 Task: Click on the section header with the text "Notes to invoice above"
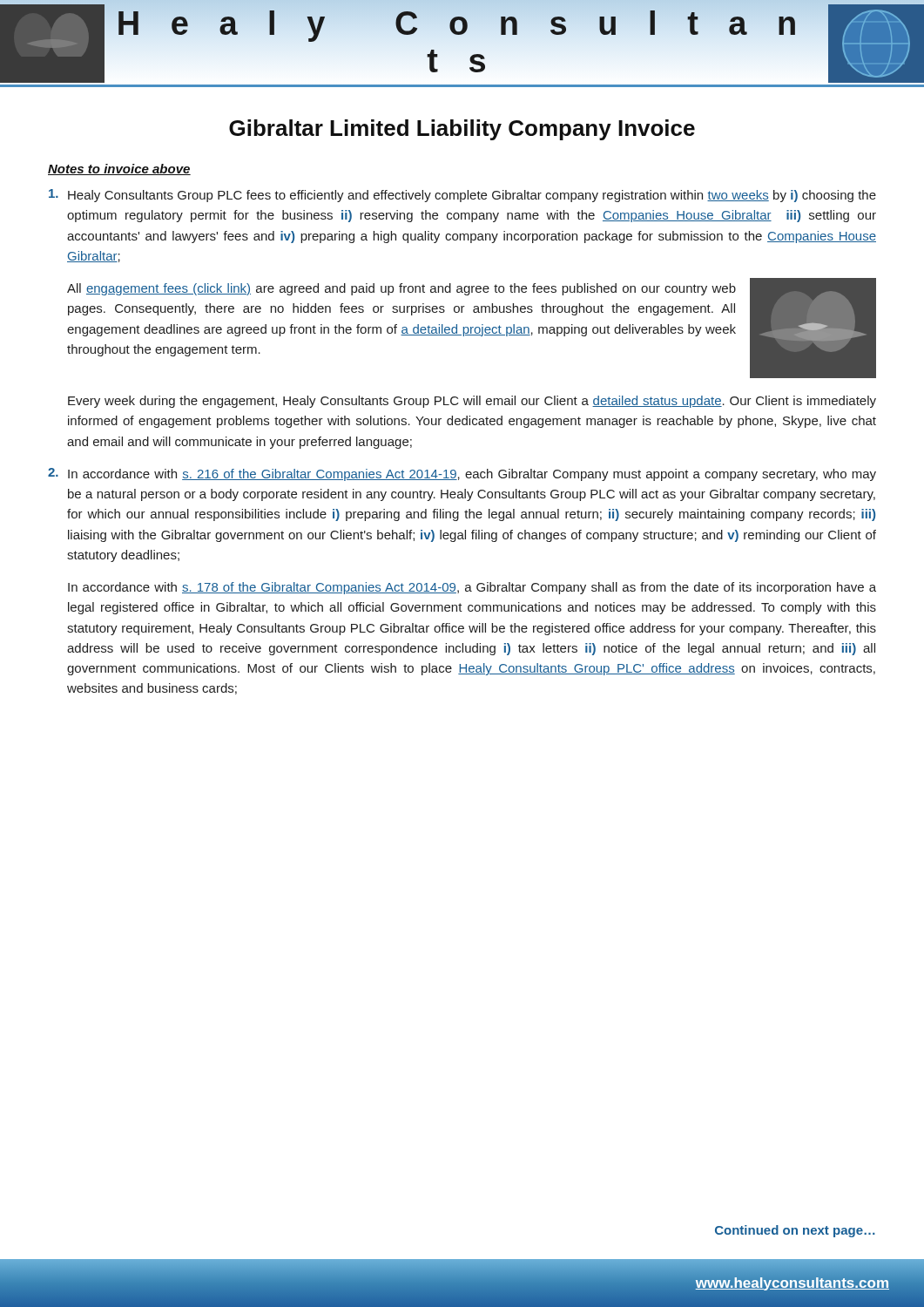pyautogui.click(x=119, y=169)
